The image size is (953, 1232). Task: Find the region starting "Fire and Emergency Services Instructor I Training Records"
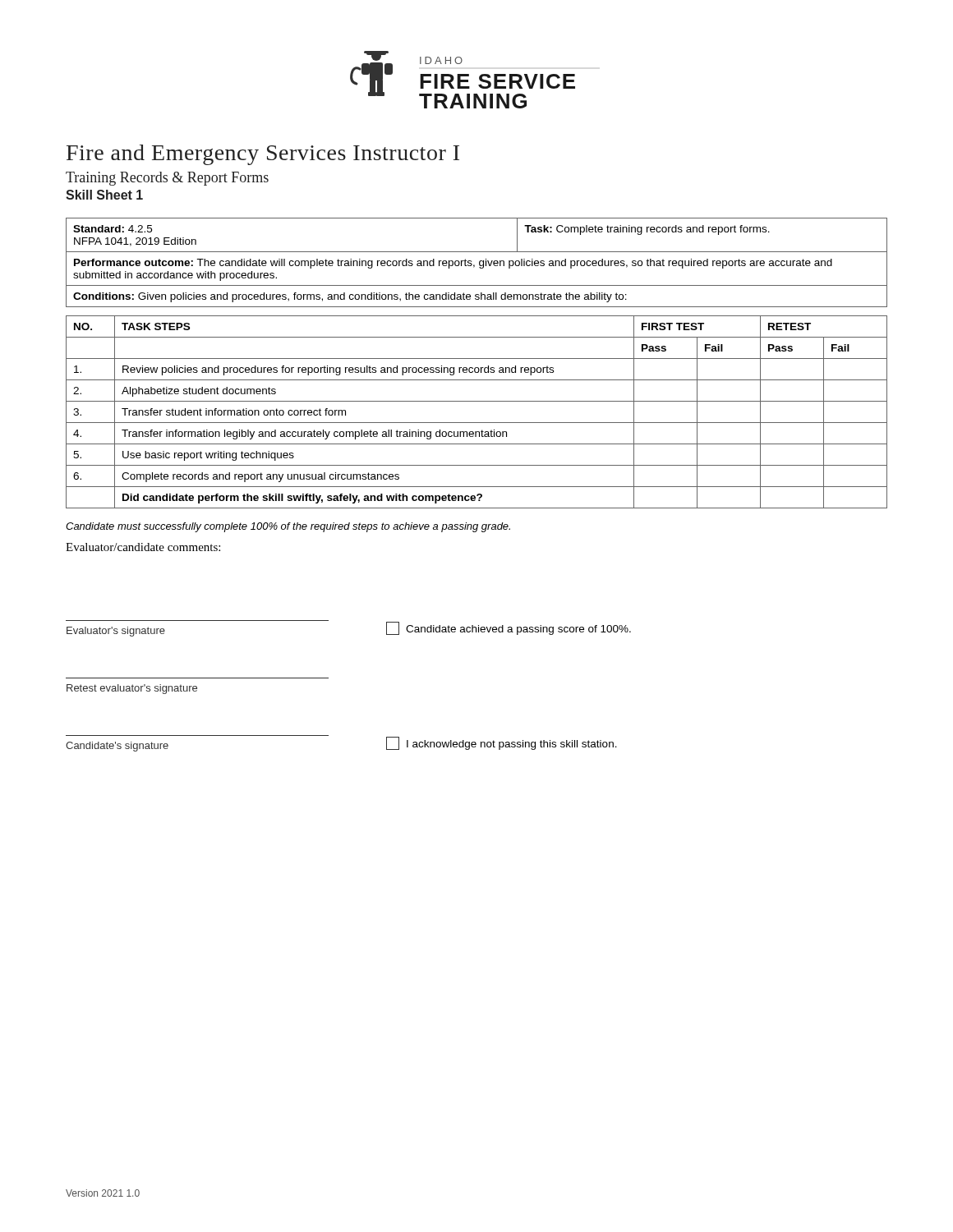[x=262, y=172]
